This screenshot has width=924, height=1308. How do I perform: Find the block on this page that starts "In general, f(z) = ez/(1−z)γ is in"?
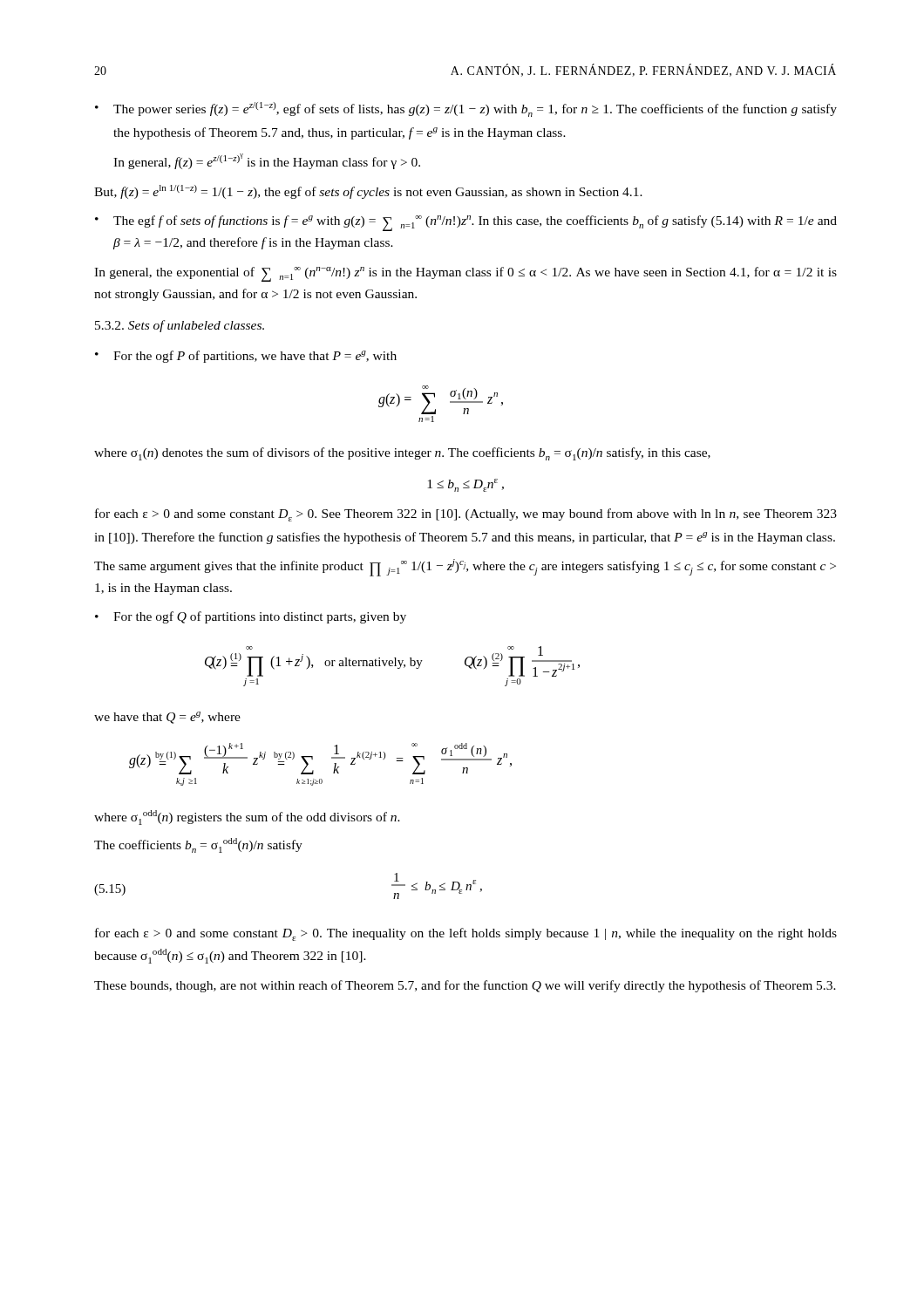click(267, 160)
